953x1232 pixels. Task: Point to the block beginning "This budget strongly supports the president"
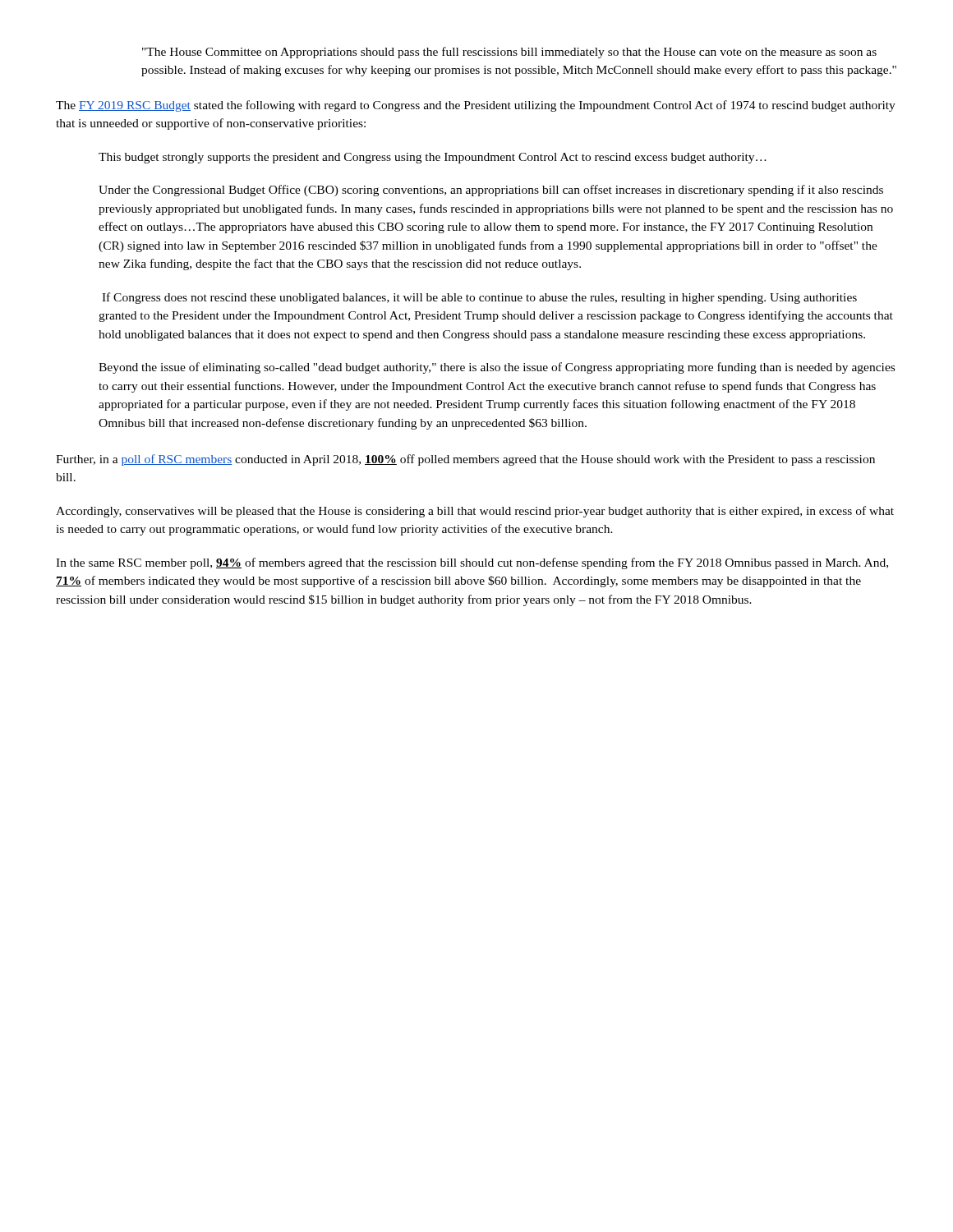point(433,156)
